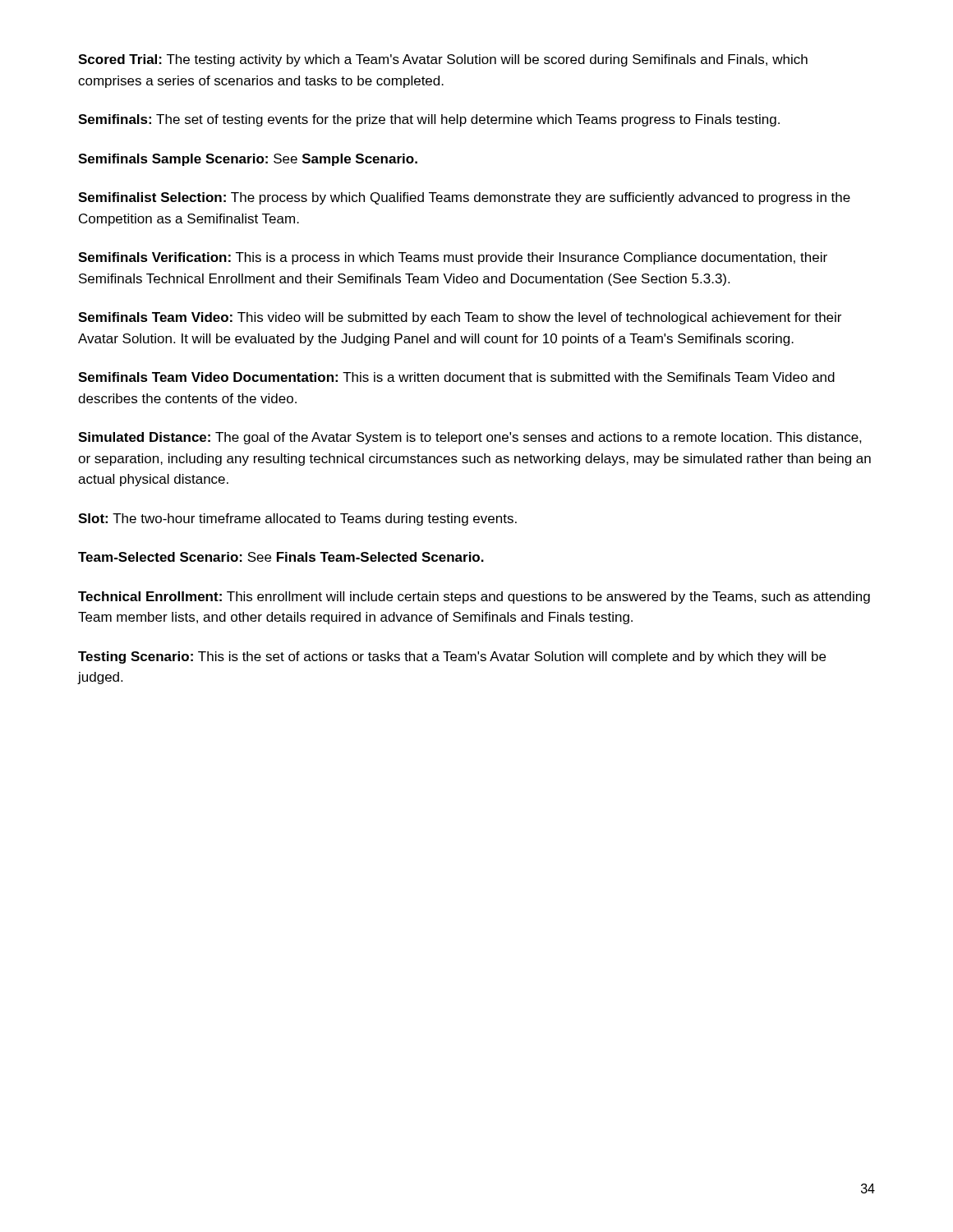Select the text block starting "Testing Scenario: This is"

[452, 667]
